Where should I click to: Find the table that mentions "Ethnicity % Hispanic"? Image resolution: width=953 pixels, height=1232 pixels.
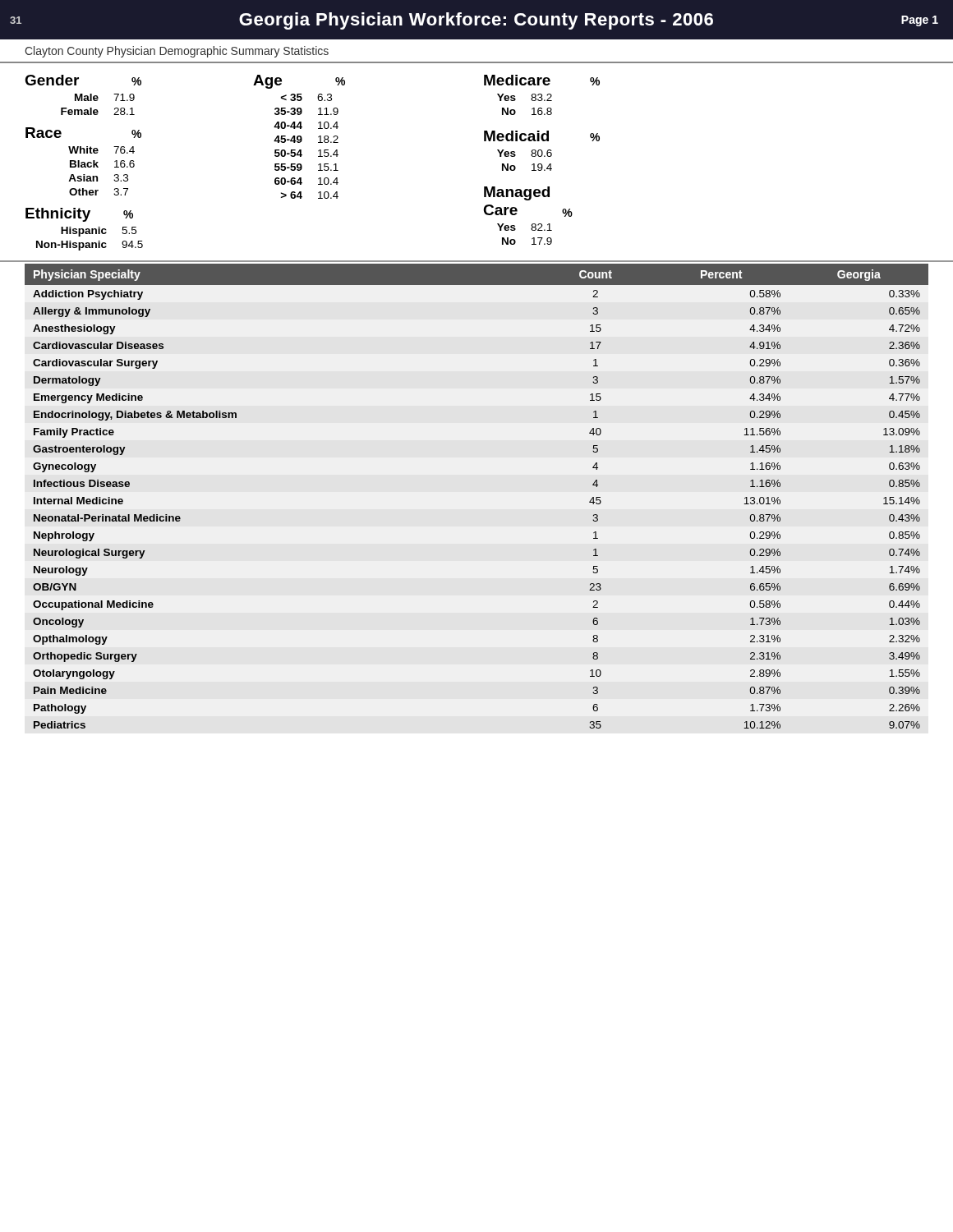coord(131,227)
